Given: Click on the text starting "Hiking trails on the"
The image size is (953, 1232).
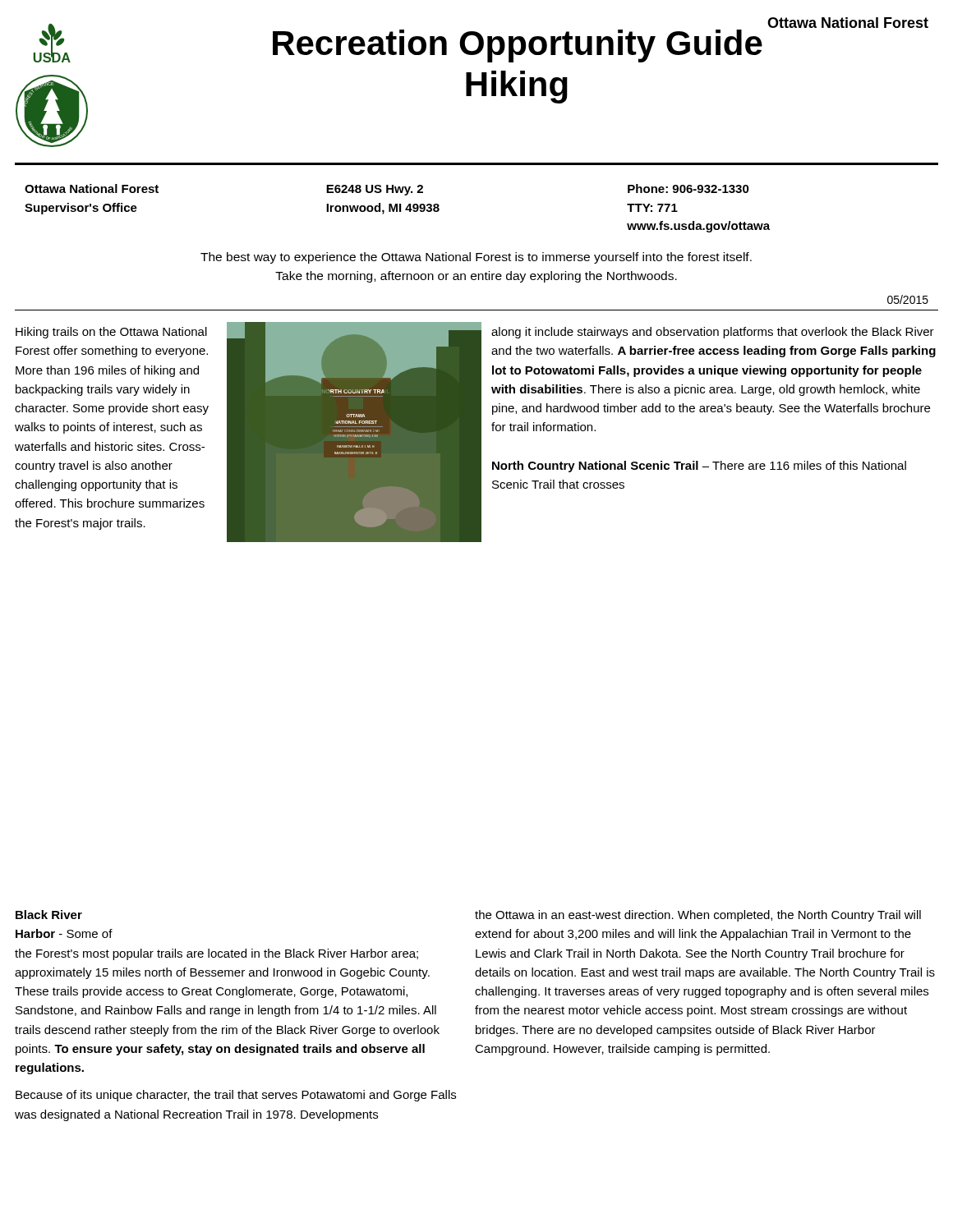Looking at the screenshot, I should point(112,427).
